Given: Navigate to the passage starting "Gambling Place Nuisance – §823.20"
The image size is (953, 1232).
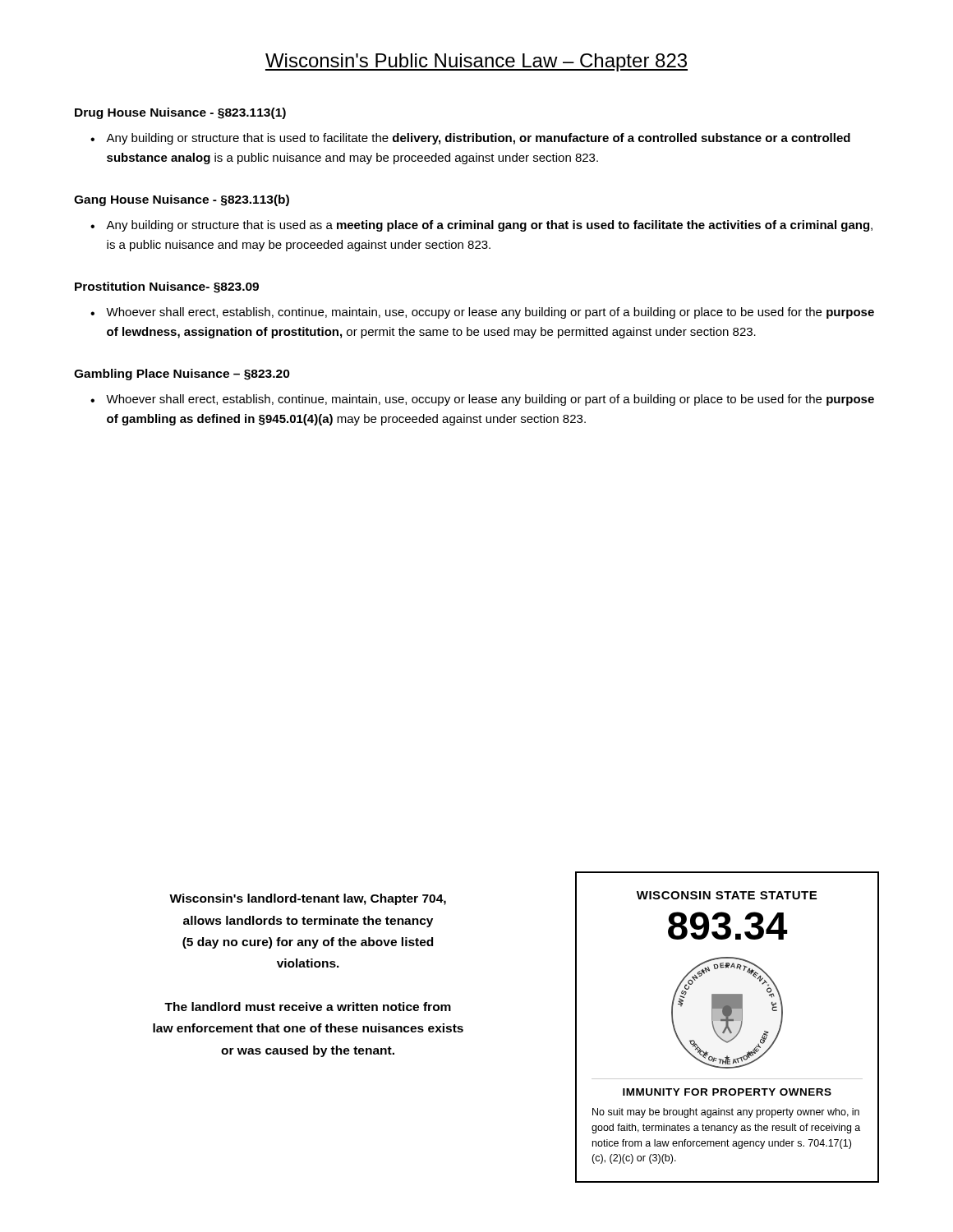Looking at the screenshot, I should click(182, 373).
